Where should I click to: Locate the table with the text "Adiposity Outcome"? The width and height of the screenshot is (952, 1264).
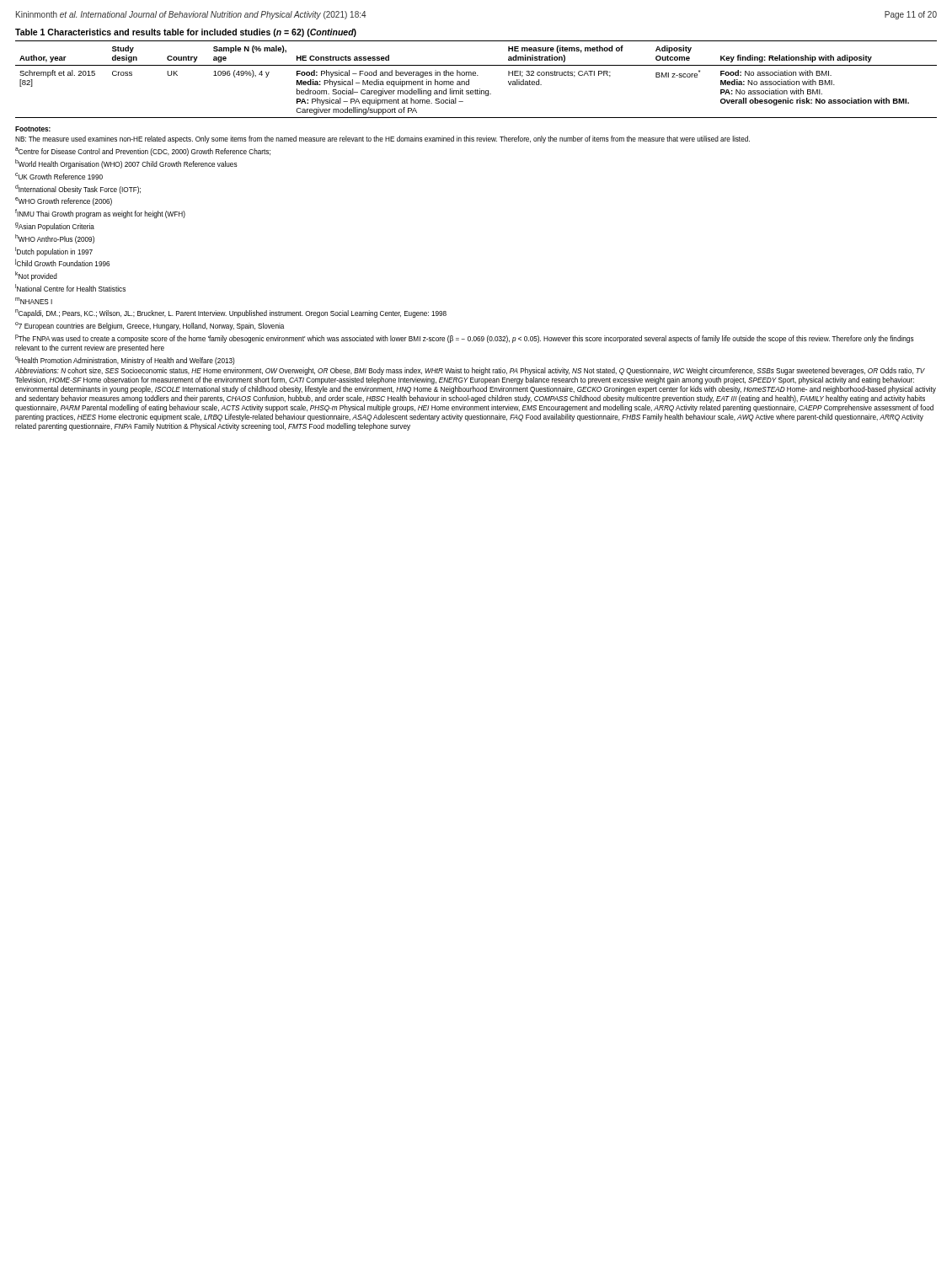click(476, 72)
